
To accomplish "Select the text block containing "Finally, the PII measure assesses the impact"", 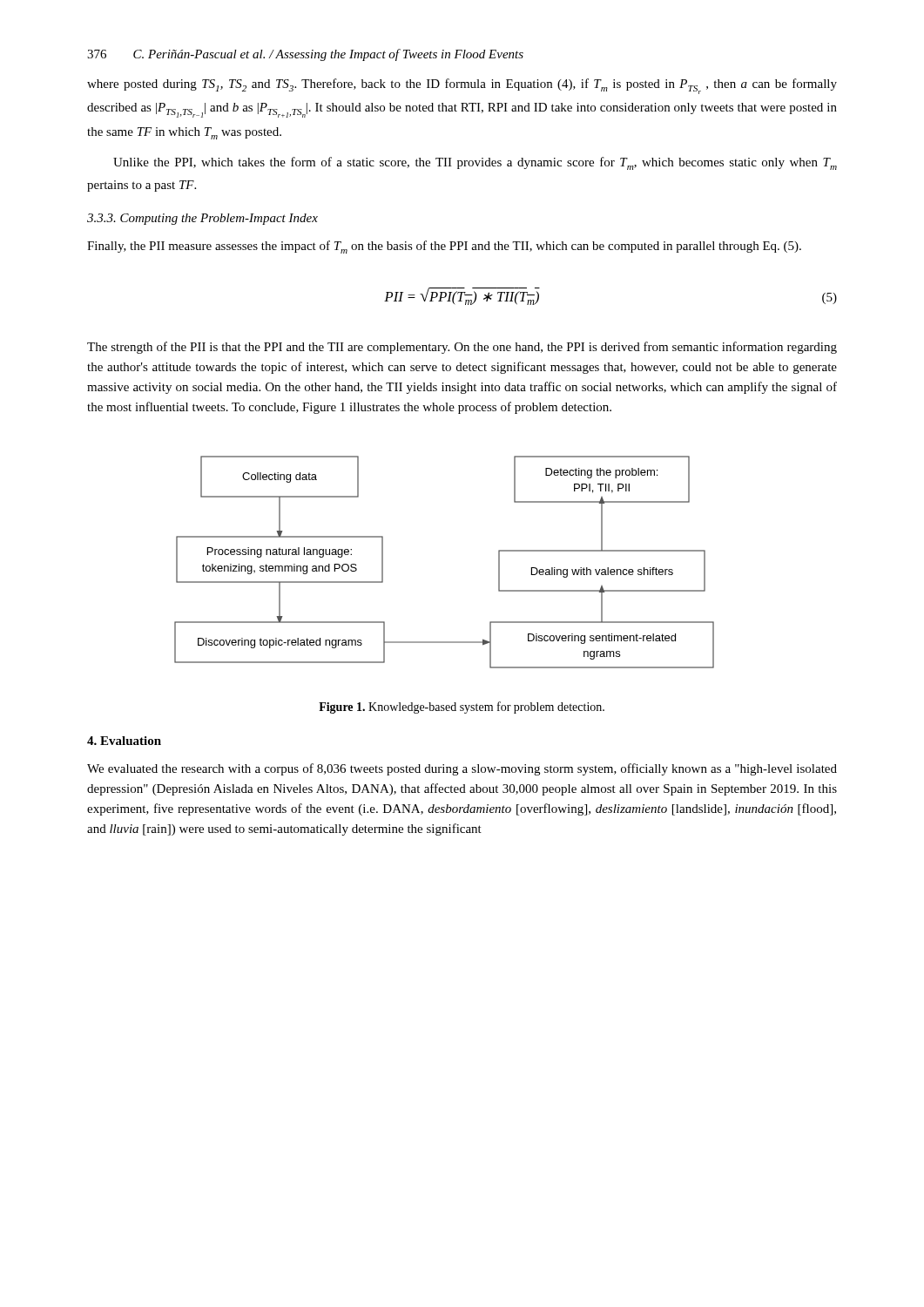I will (462, 247).
